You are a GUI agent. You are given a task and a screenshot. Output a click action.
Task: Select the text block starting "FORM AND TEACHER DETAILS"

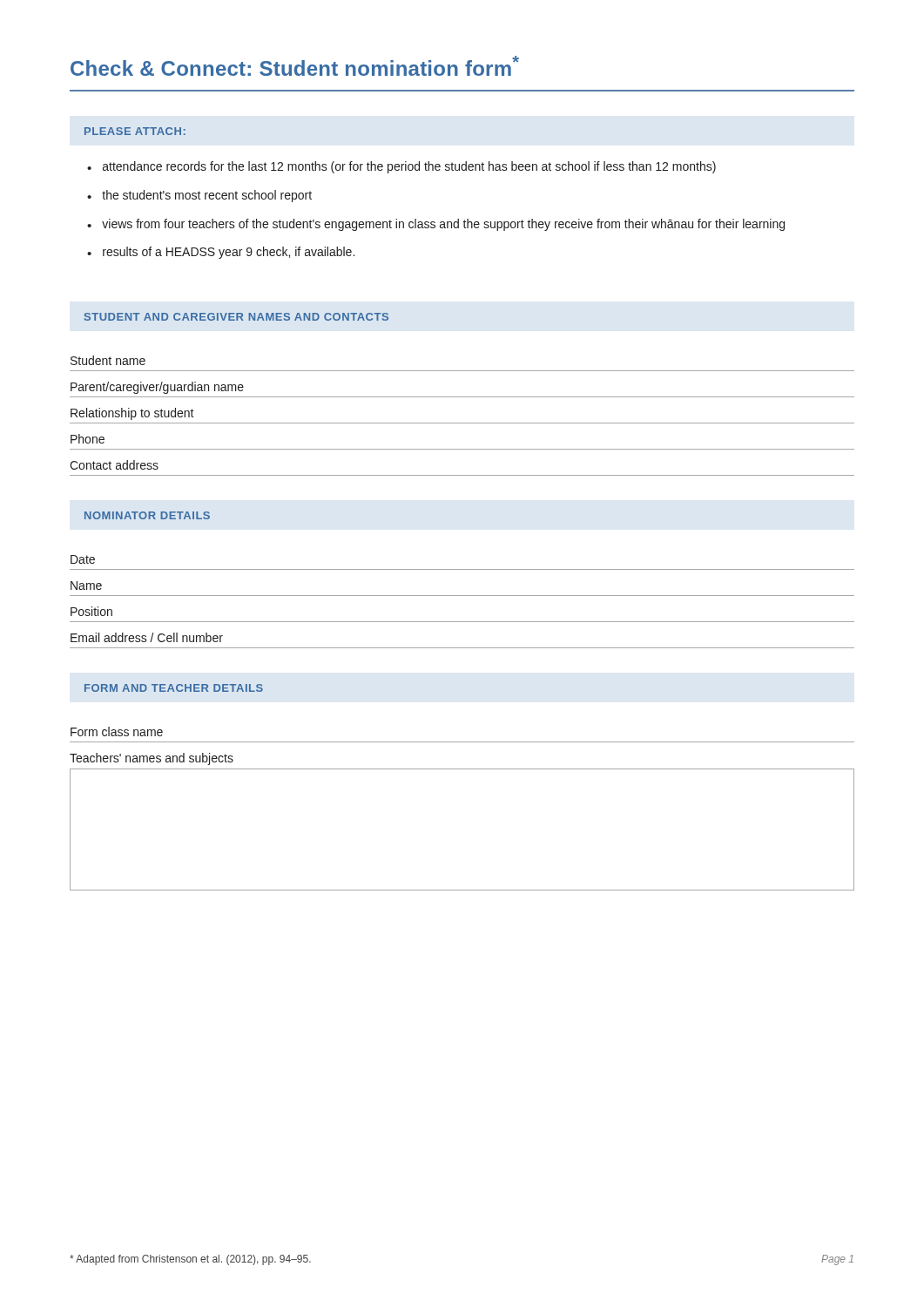174,688
